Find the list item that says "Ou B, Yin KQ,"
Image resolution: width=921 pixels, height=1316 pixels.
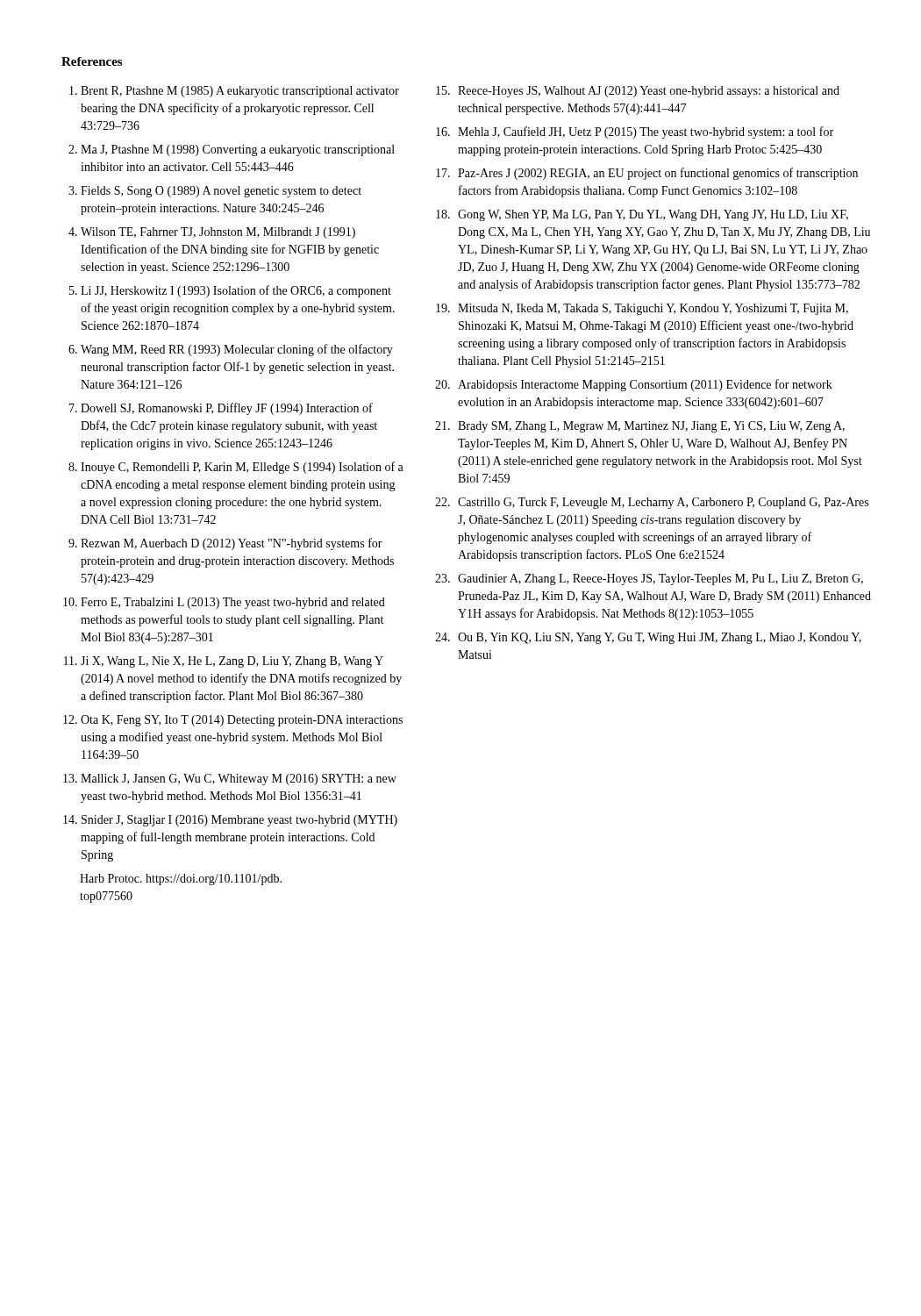pos(654,647)
